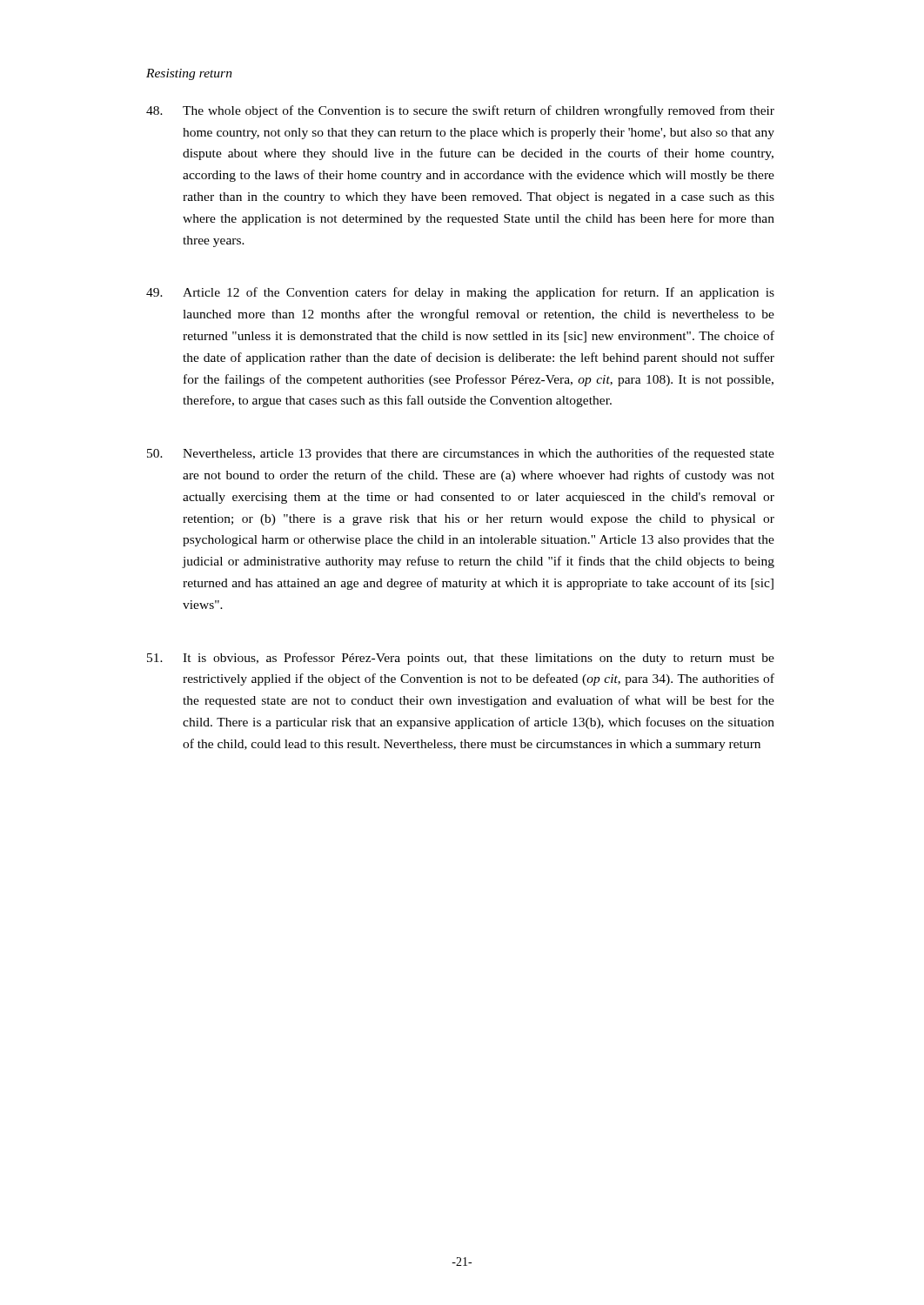Point to the passage starting "Article 12 of the Convention caters for delay"
The height and width of the screenshot is (1305, 924).
460,347
